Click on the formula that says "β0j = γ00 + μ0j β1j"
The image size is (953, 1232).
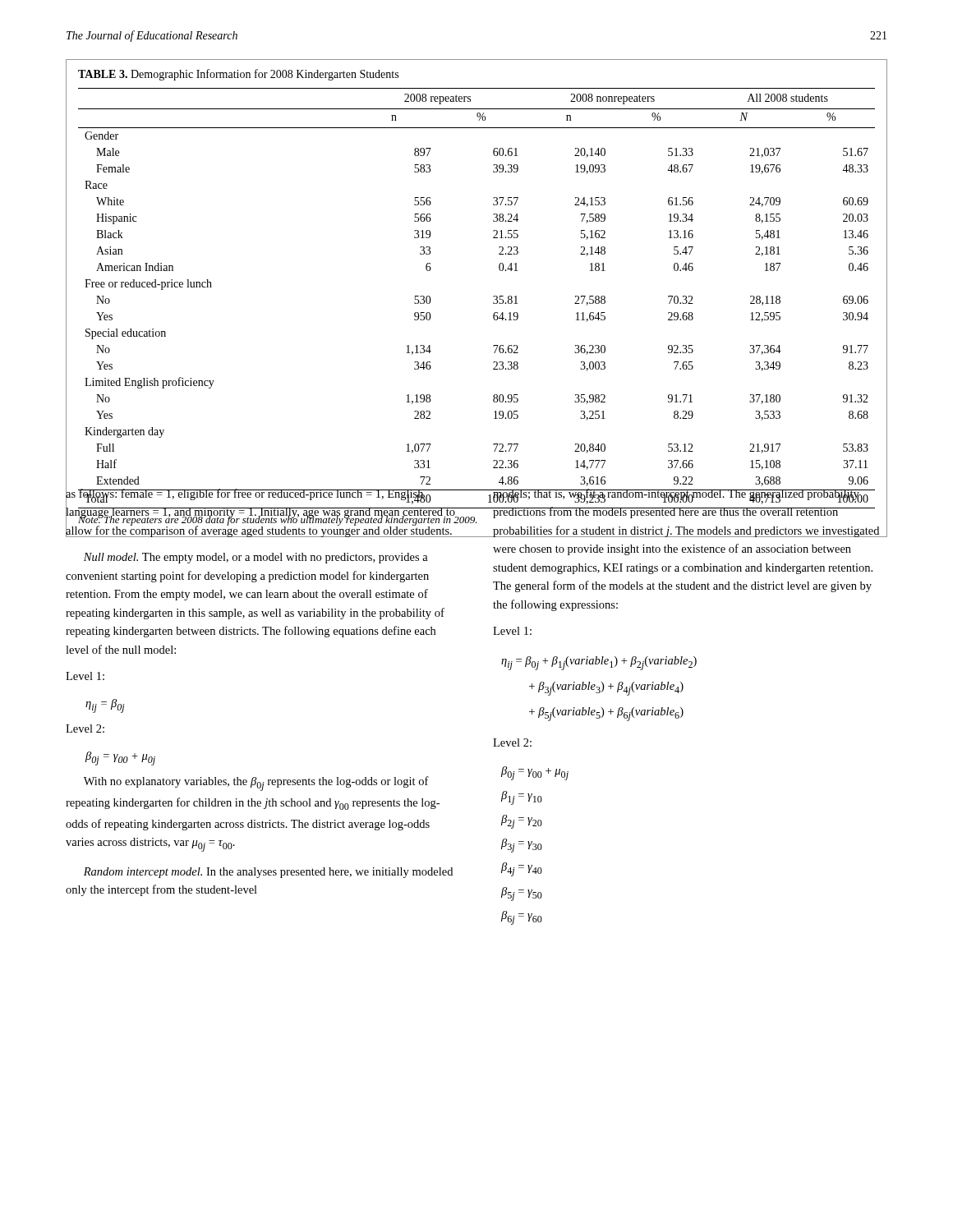click(535, 773)
